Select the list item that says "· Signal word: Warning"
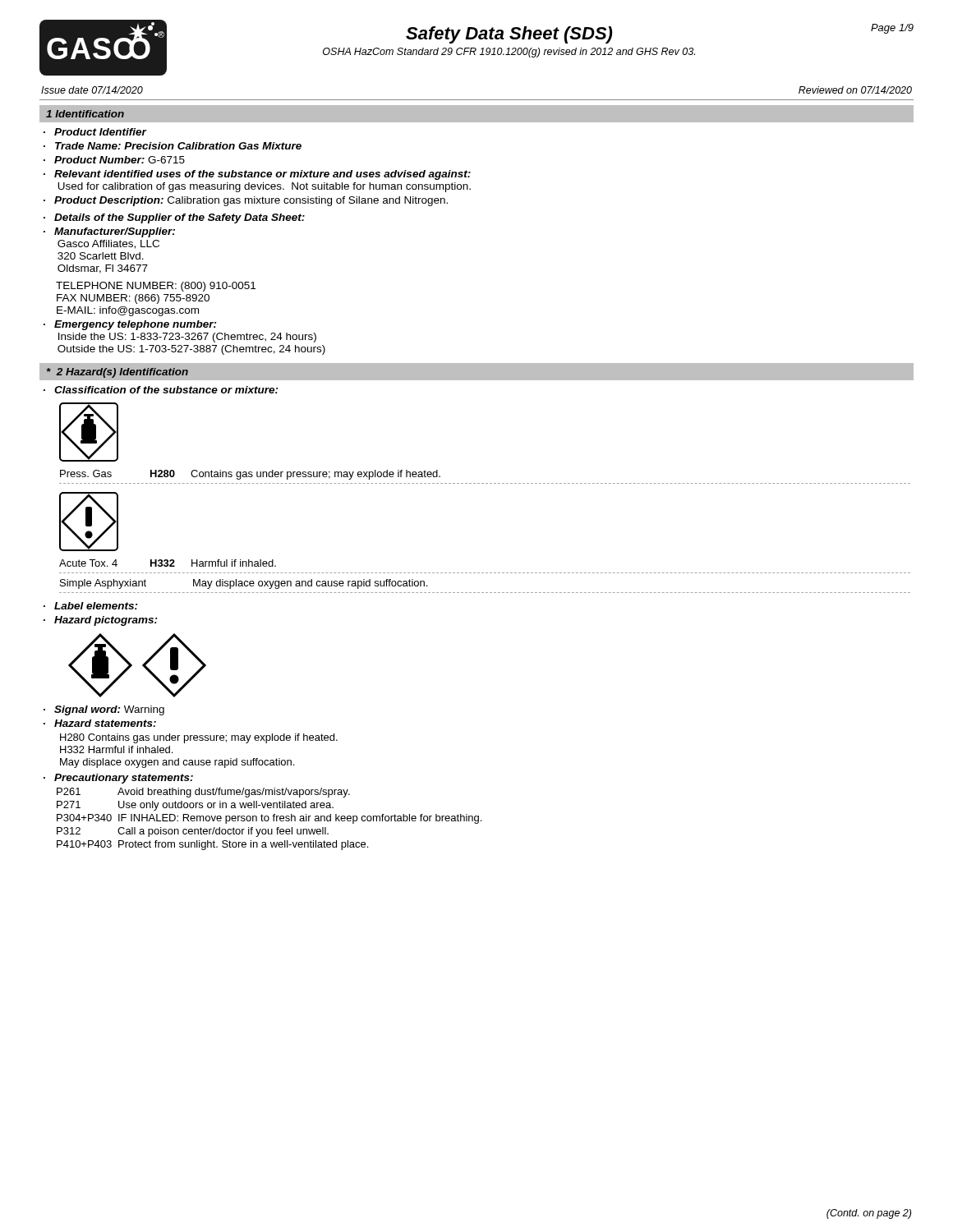953x1232 pixels. click(x=104, y=709)
